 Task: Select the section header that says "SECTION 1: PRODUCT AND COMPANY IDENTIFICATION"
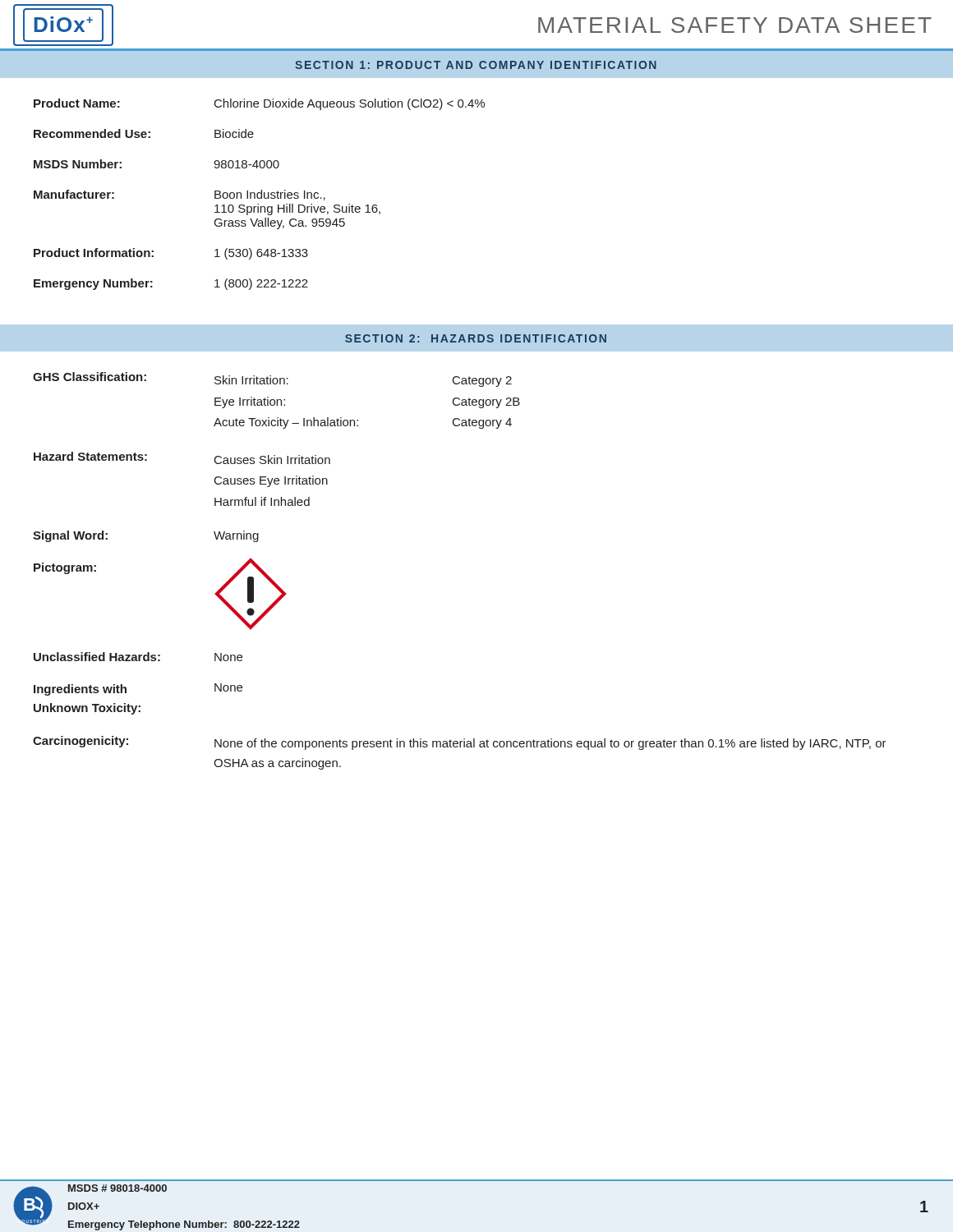[476, 65]
